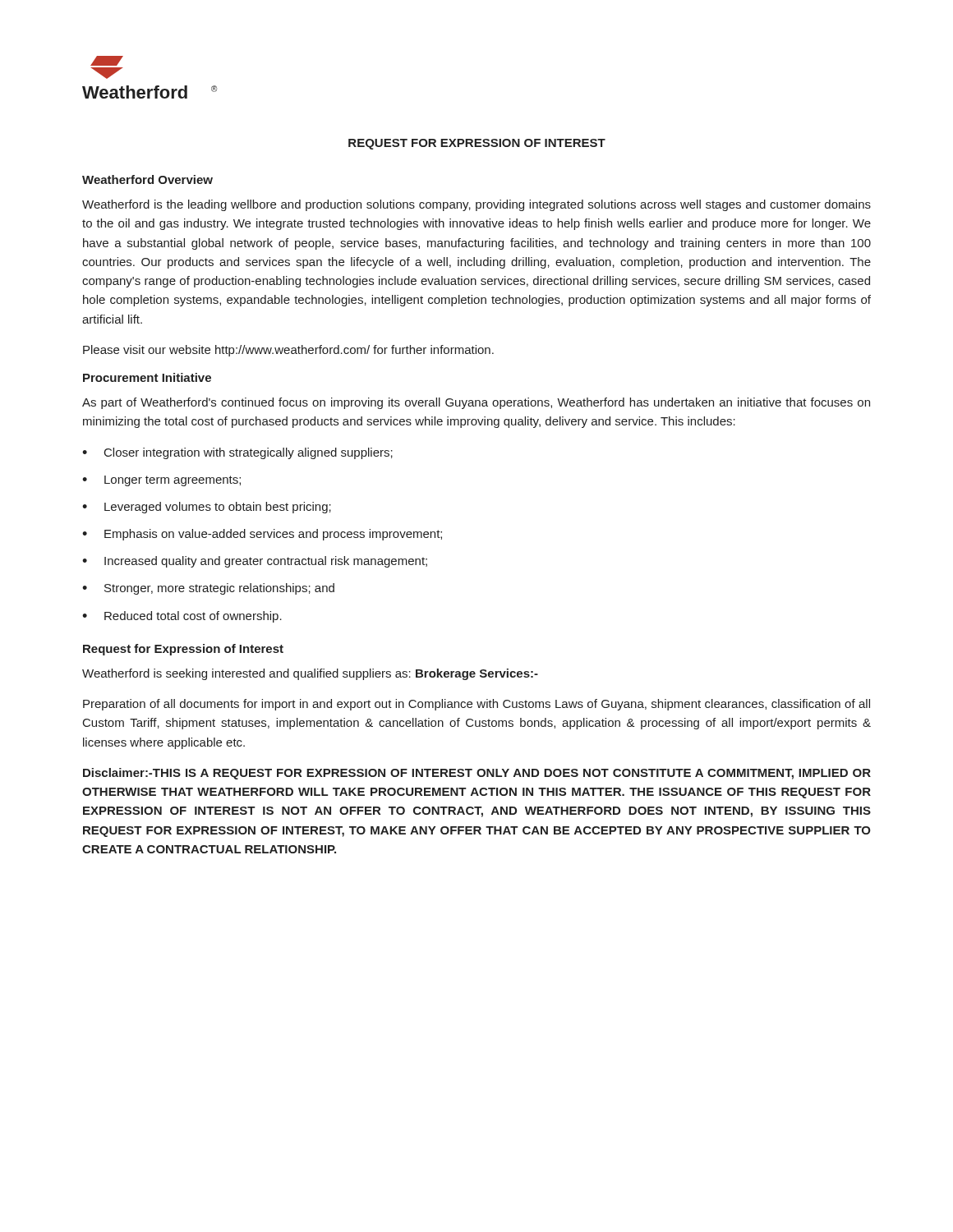Where is the passage that starts "As part of"?
Screen dimensions: 1232x953
pyautogui.click(x=476, y=412)
